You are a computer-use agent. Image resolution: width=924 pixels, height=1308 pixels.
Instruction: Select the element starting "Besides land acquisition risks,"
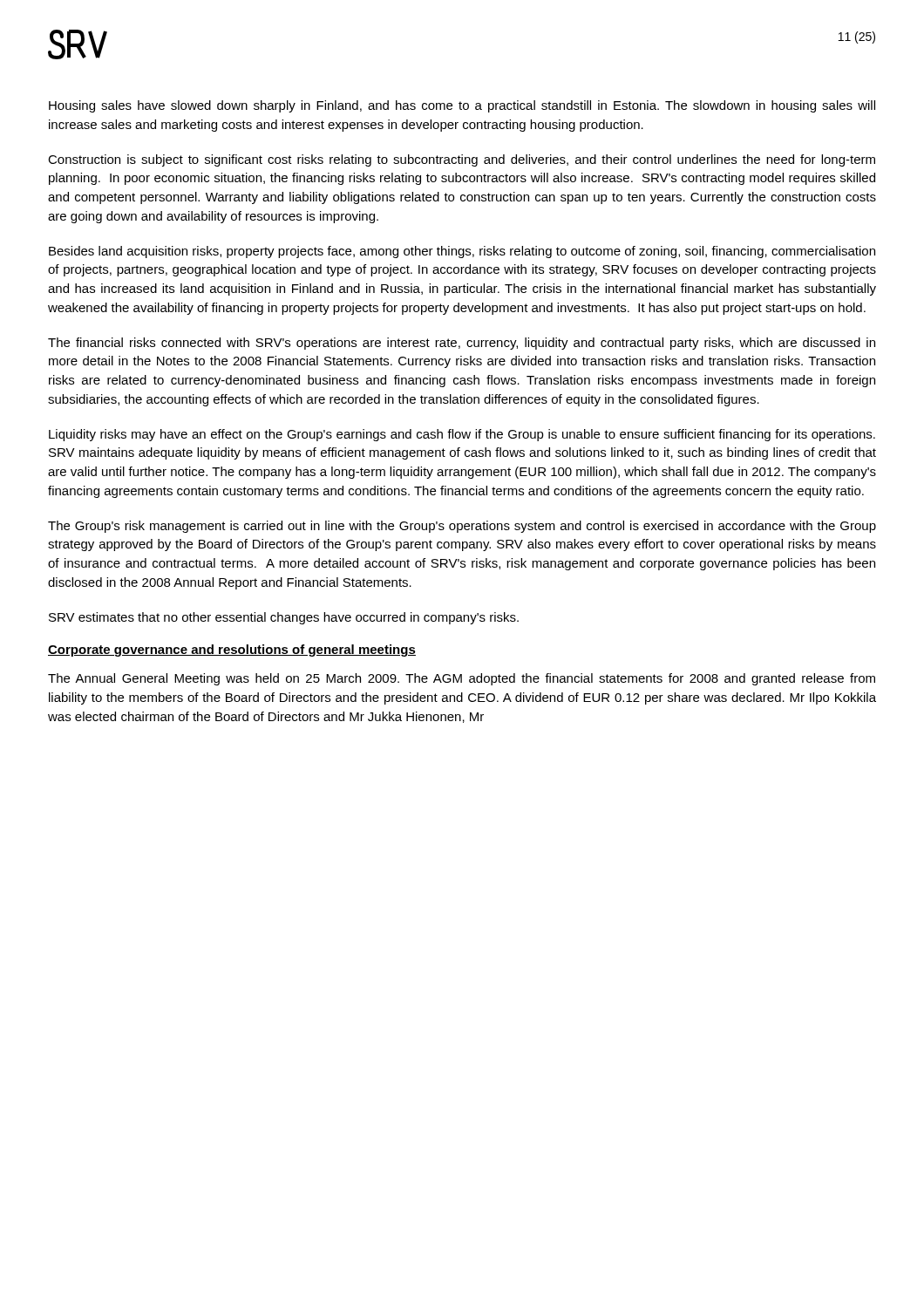[462, 279]
